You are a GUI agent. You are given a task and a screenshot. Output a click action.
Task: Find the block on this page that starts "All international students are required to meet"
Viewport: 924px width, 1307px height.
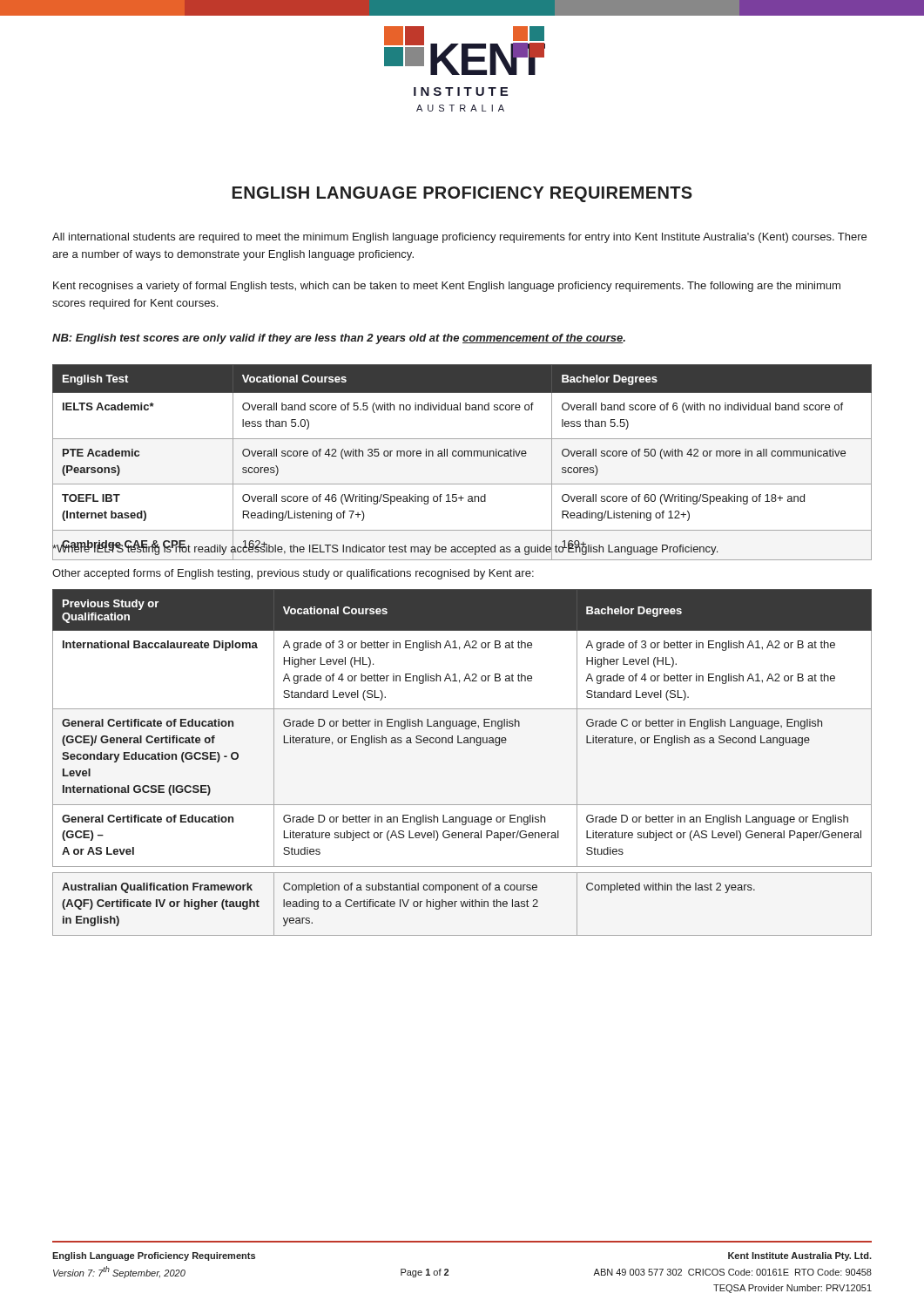pyautogui.click(x=460, y=245)
